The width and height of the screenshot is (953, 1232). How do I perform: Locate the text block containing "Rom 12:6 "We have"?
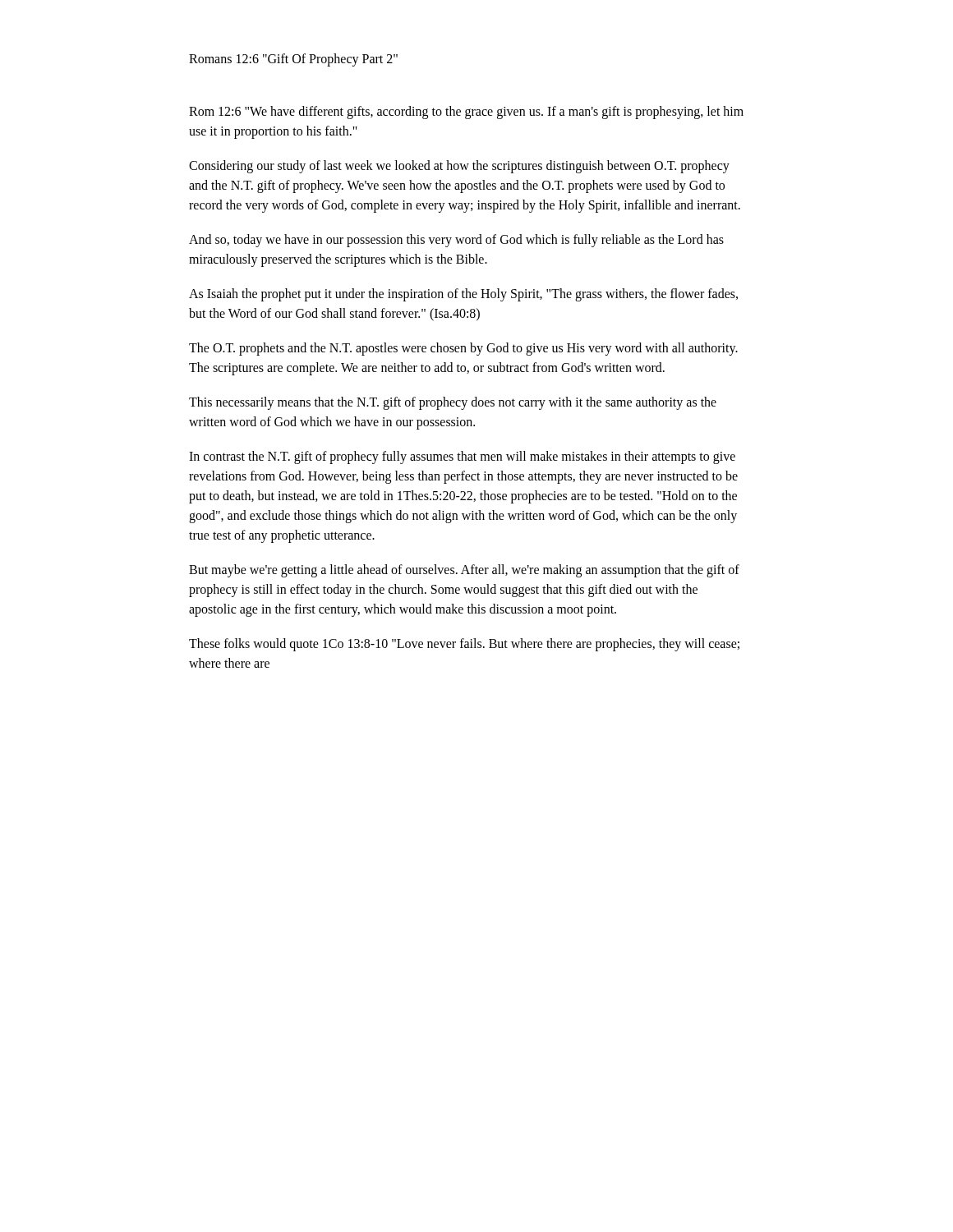(x=466, y=121)
